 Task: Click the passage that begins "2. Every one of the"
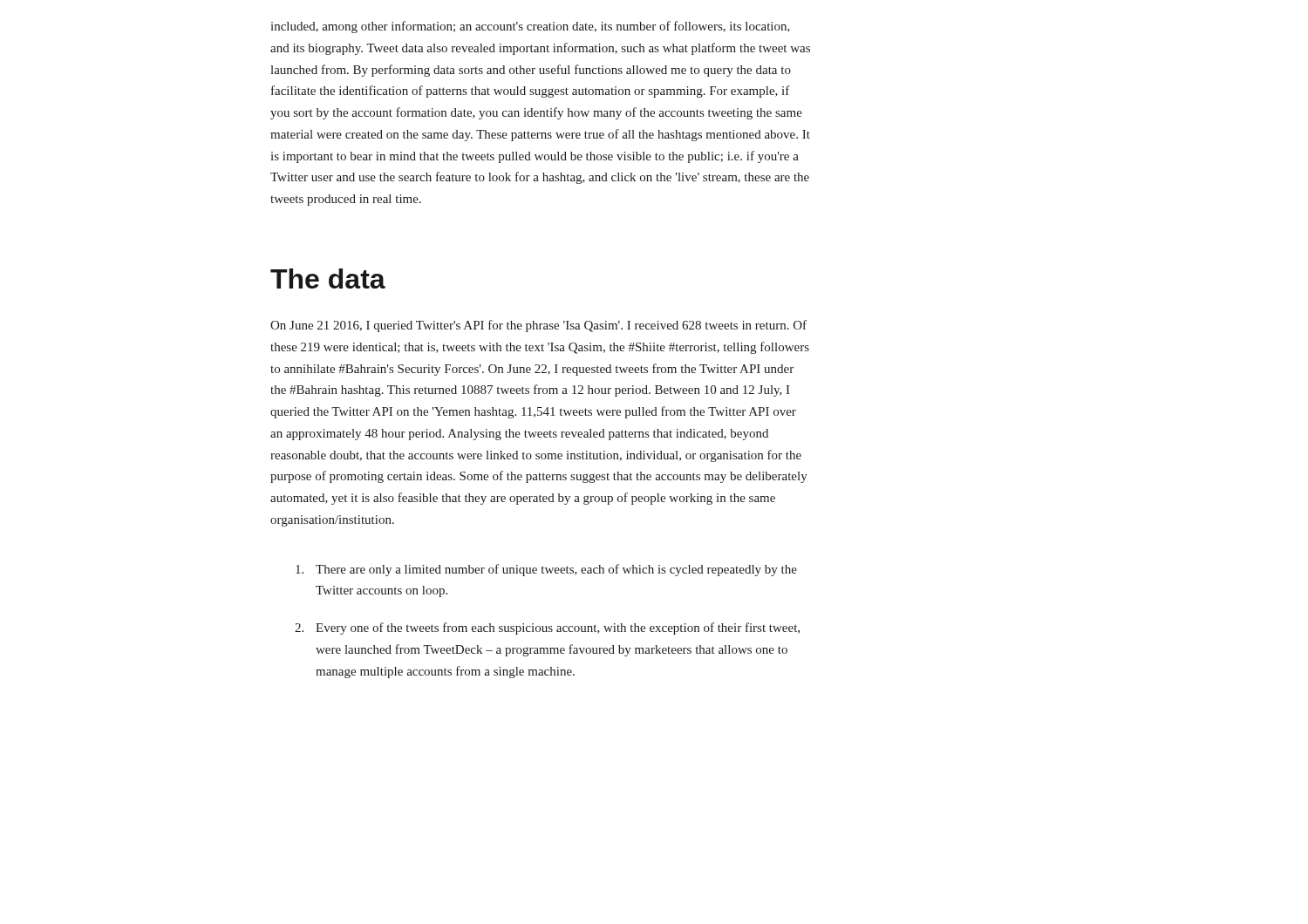pos(553,650)
